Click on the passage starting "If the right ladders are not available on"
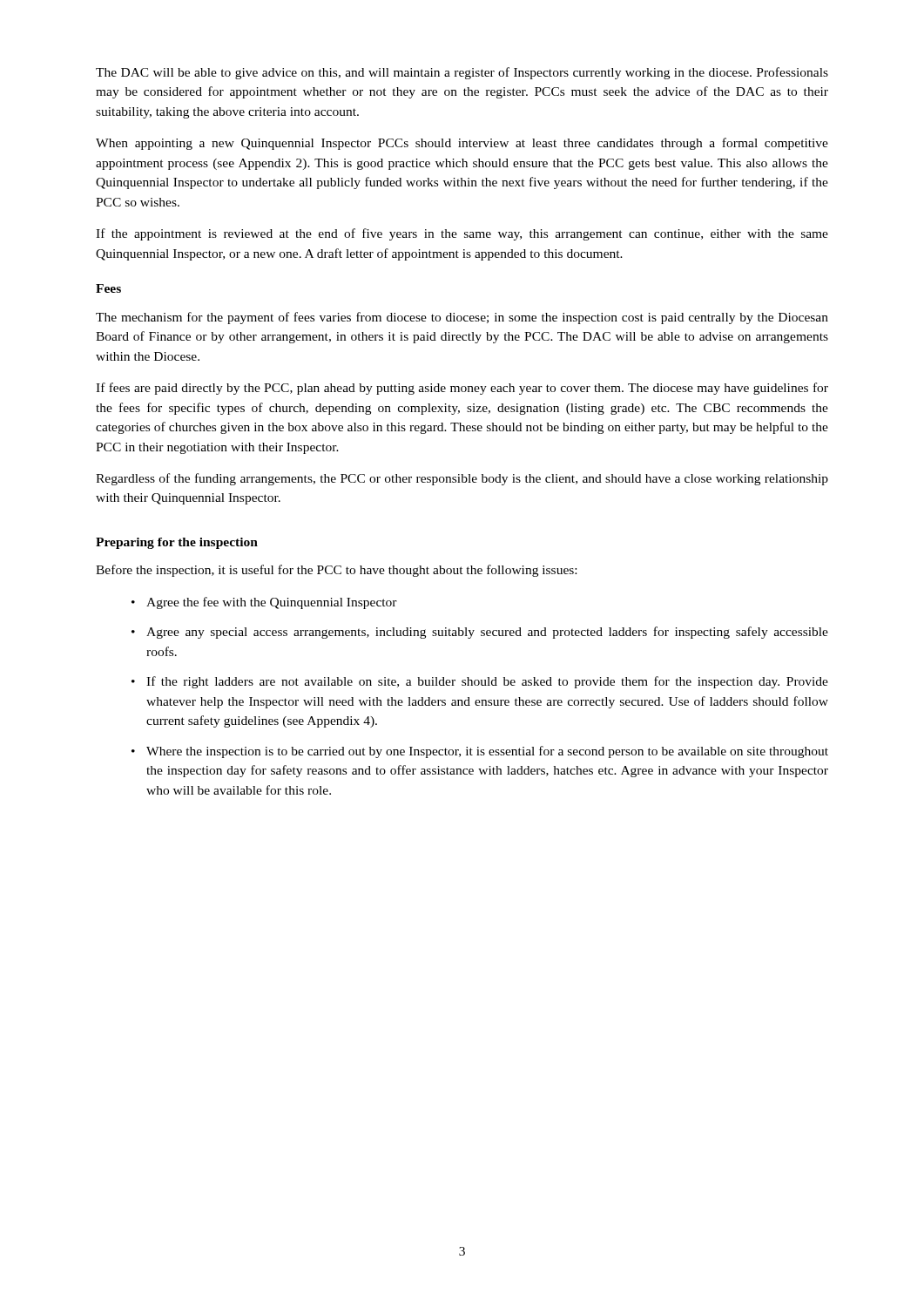Screen dimensions: 1307x924 [479, 701]
